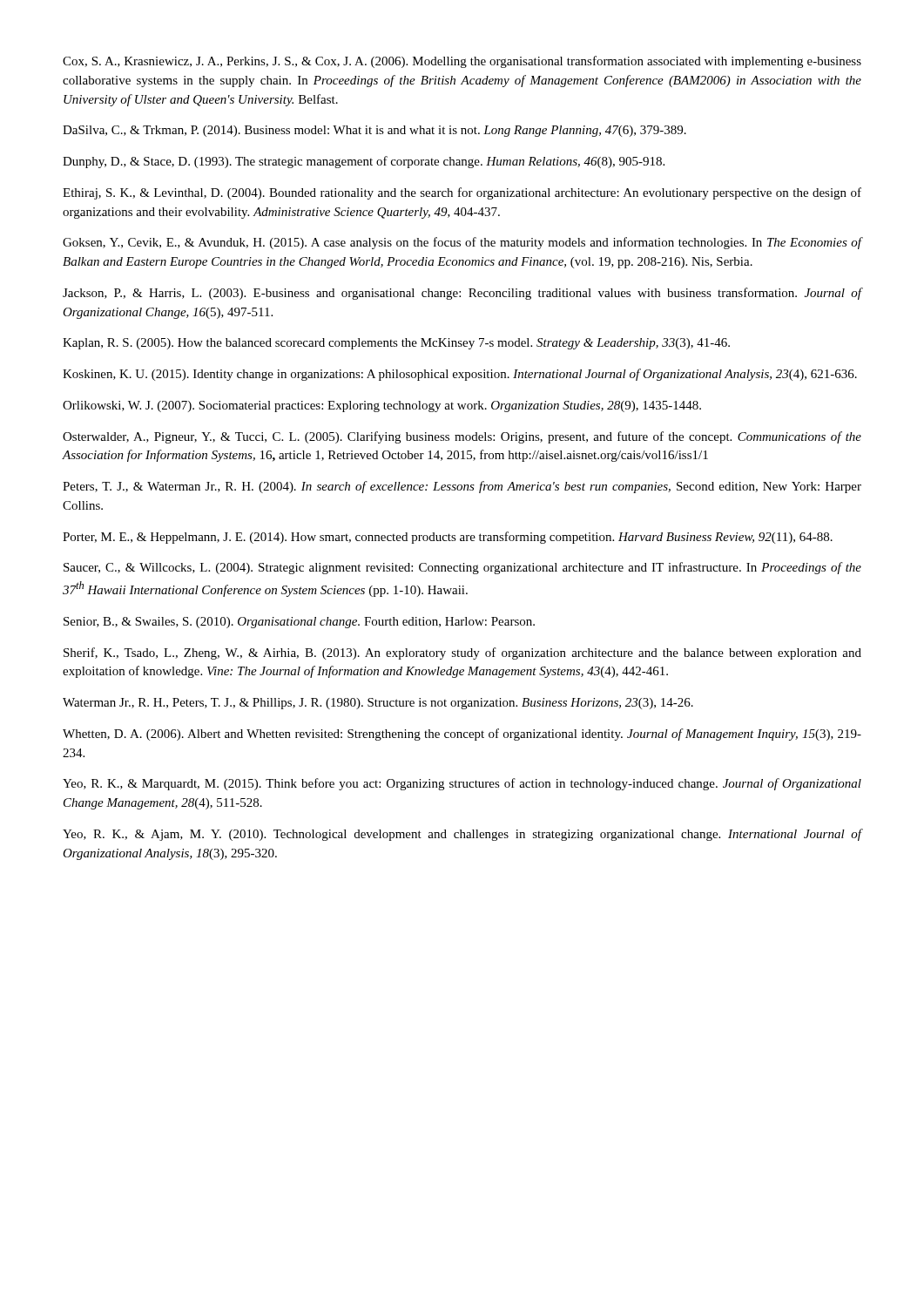Find the text block starting "Senior, B., & Swailes, S. (2010). Organisational"

coord(299,621)
